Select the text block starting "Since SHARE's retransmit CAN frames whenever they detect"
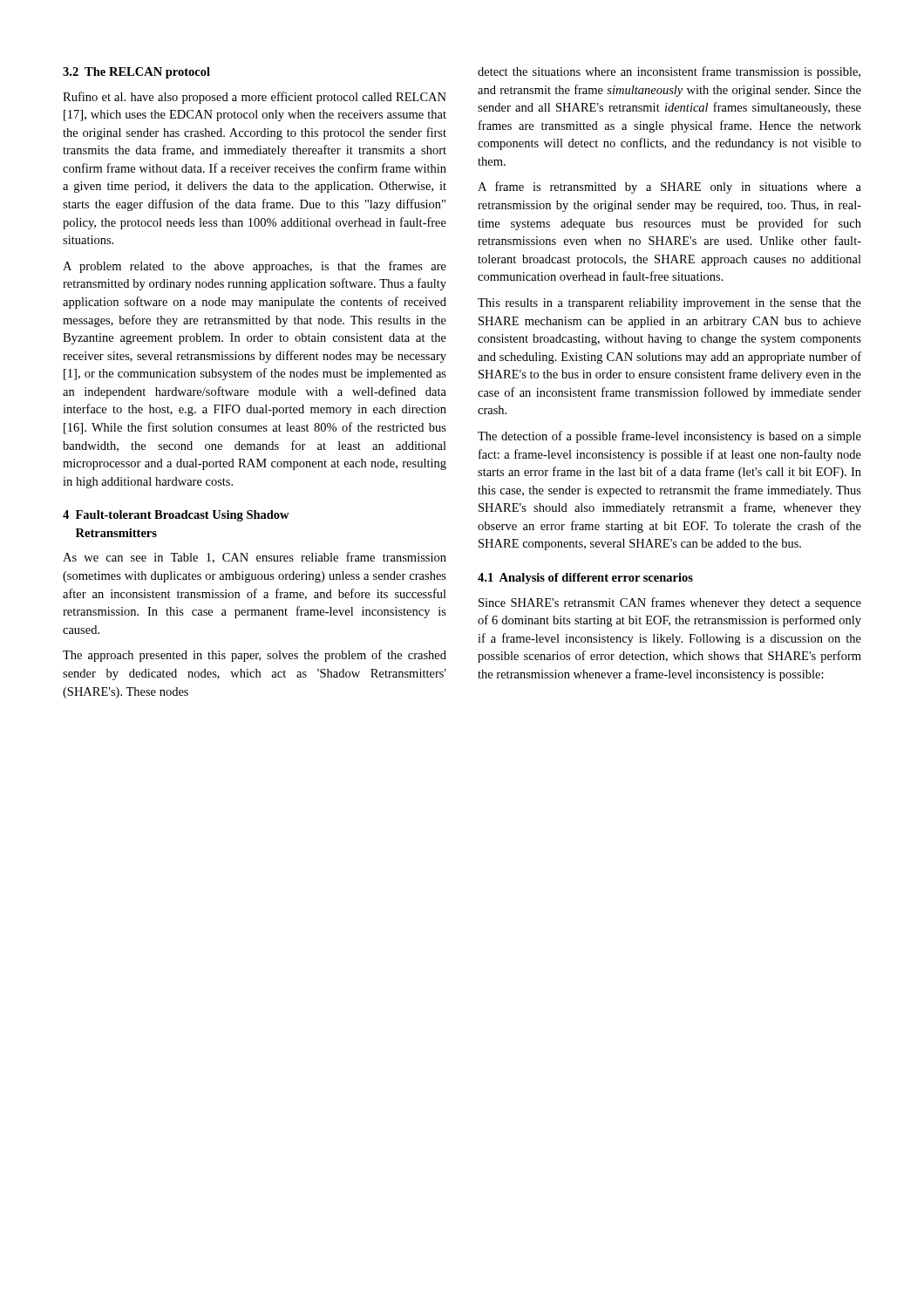Screen dimensions: 1308x924 tap(669, 638)
